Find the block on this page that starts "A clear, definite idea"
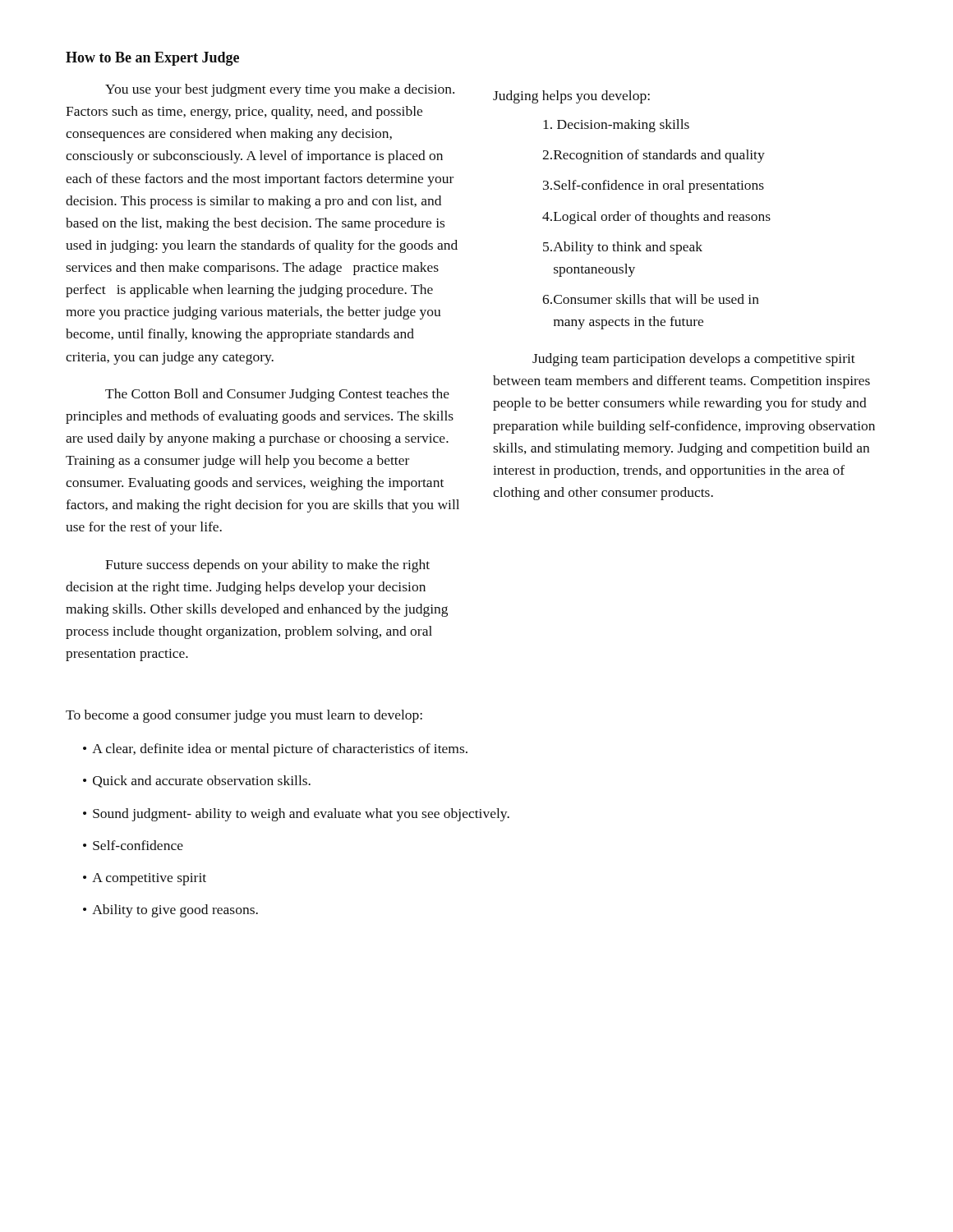 click(x=280, y=748)
